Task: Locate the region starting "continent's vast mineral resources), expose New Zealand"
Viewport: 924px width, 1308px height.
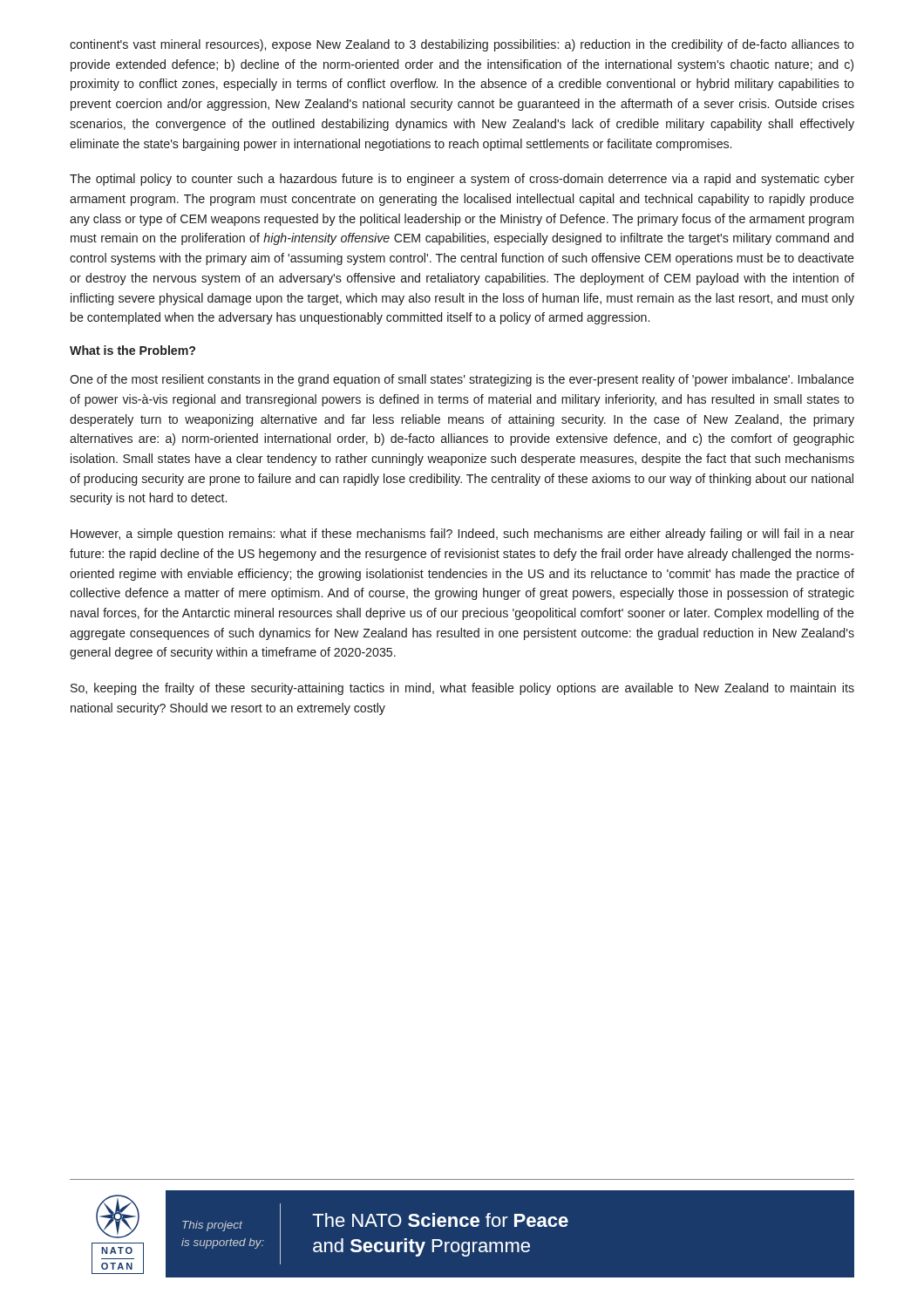Action: [462, 94]
